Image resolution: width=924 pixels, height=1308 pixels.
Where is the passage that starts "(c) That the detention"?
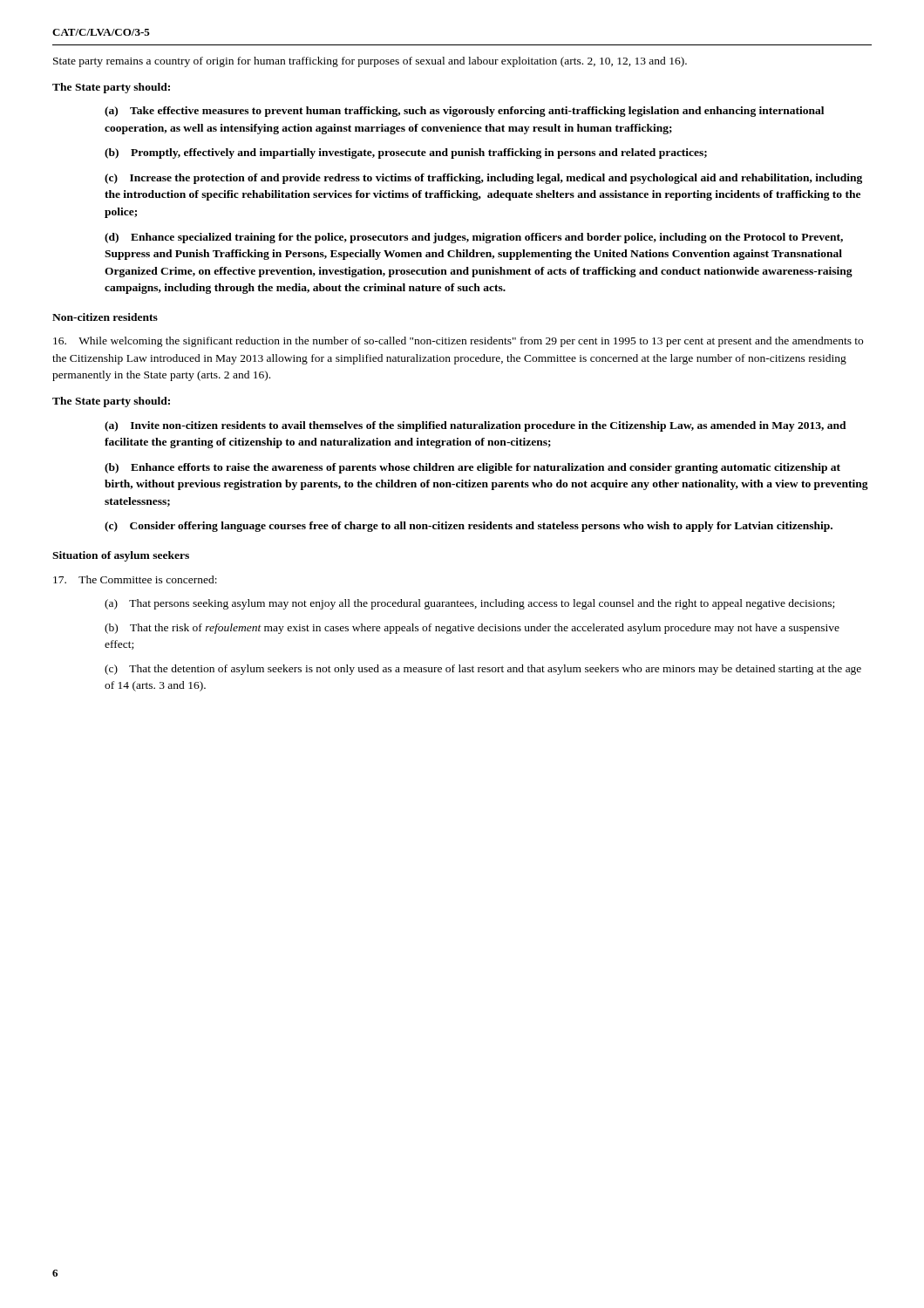point(483,677)
